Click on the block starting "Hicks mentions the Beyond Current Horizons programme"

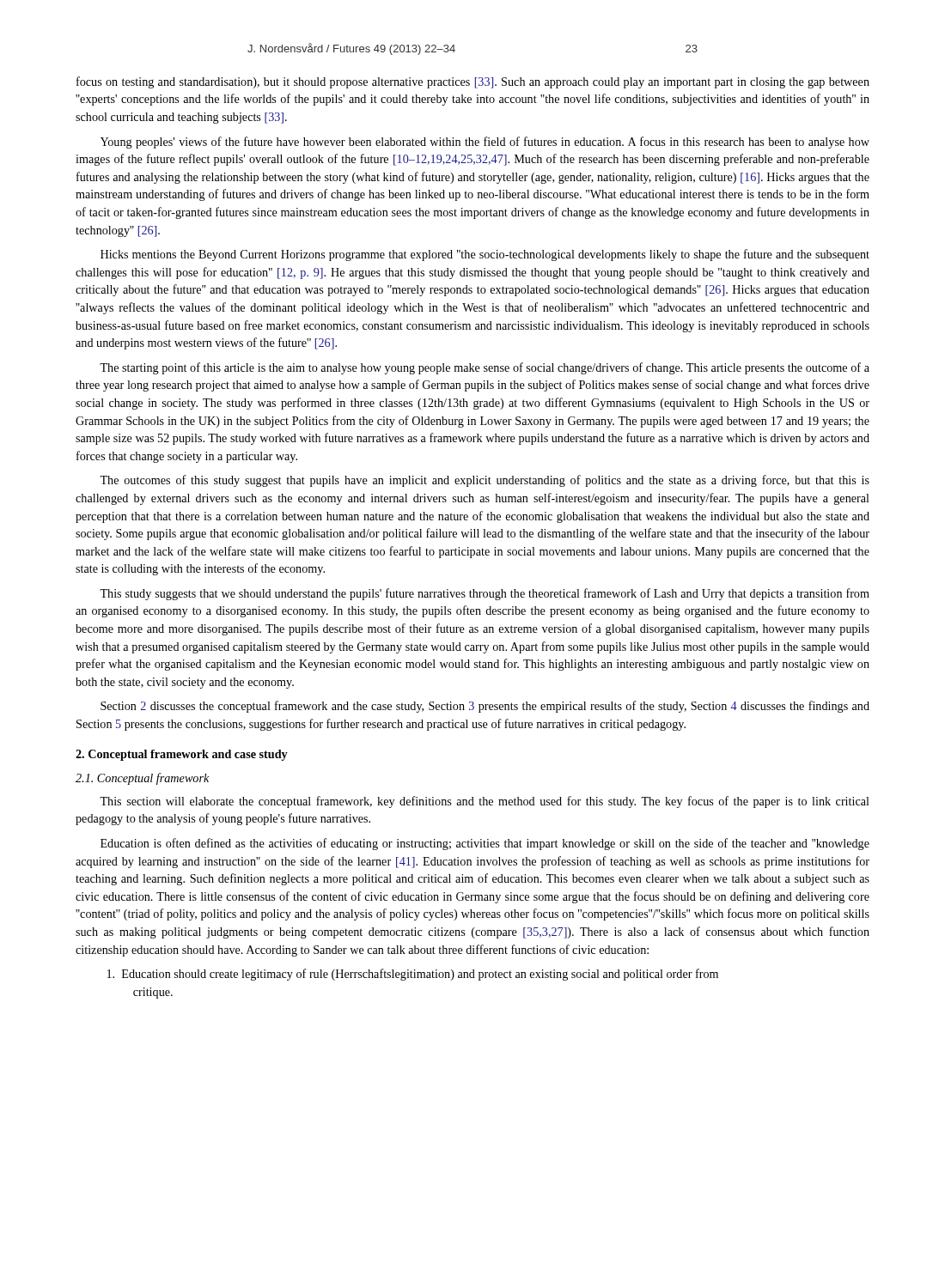[x=472, y=298]
